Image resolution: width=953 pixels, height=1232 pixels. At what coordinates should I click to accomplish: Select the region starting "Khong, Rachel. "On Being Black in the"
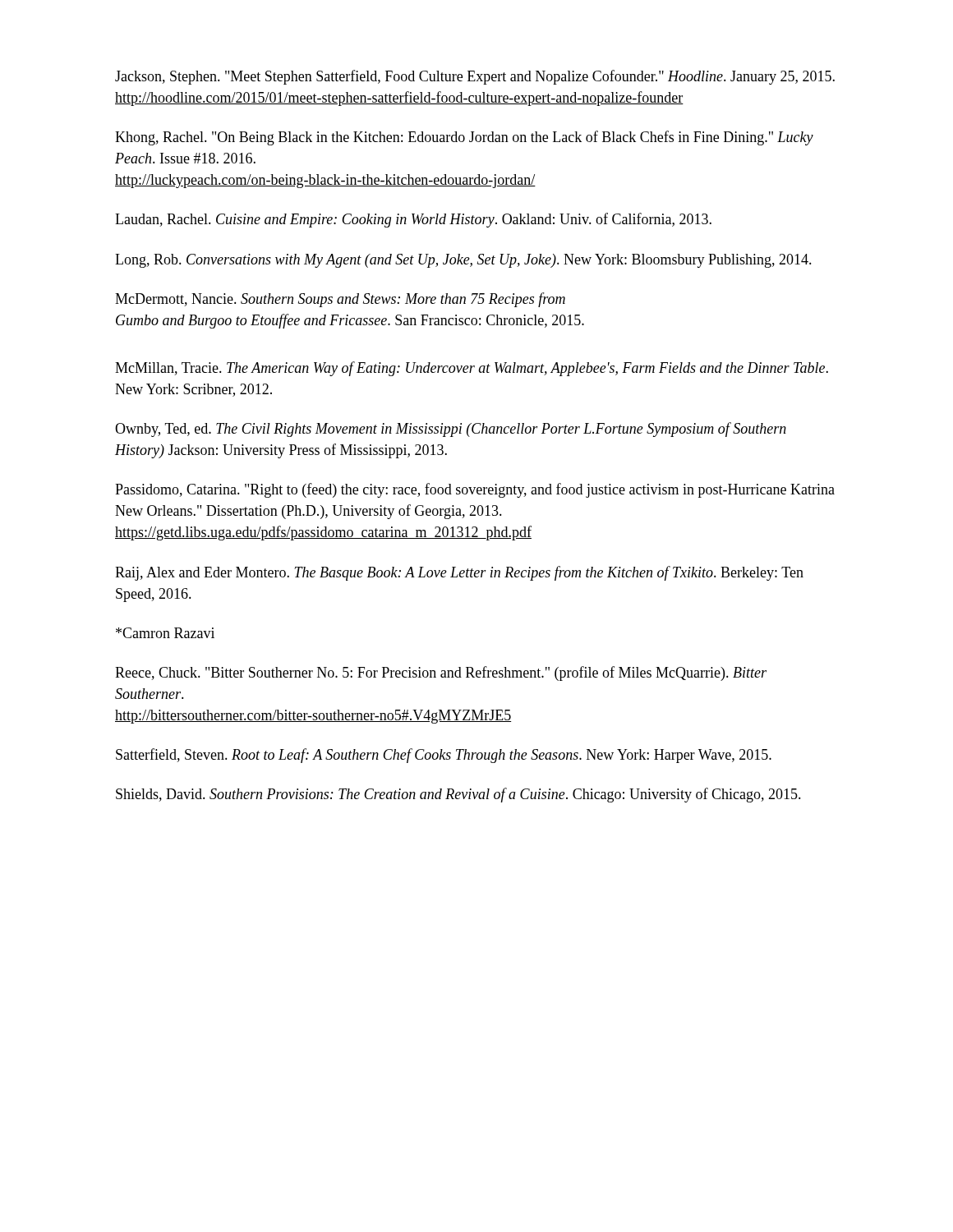(464, 138)
